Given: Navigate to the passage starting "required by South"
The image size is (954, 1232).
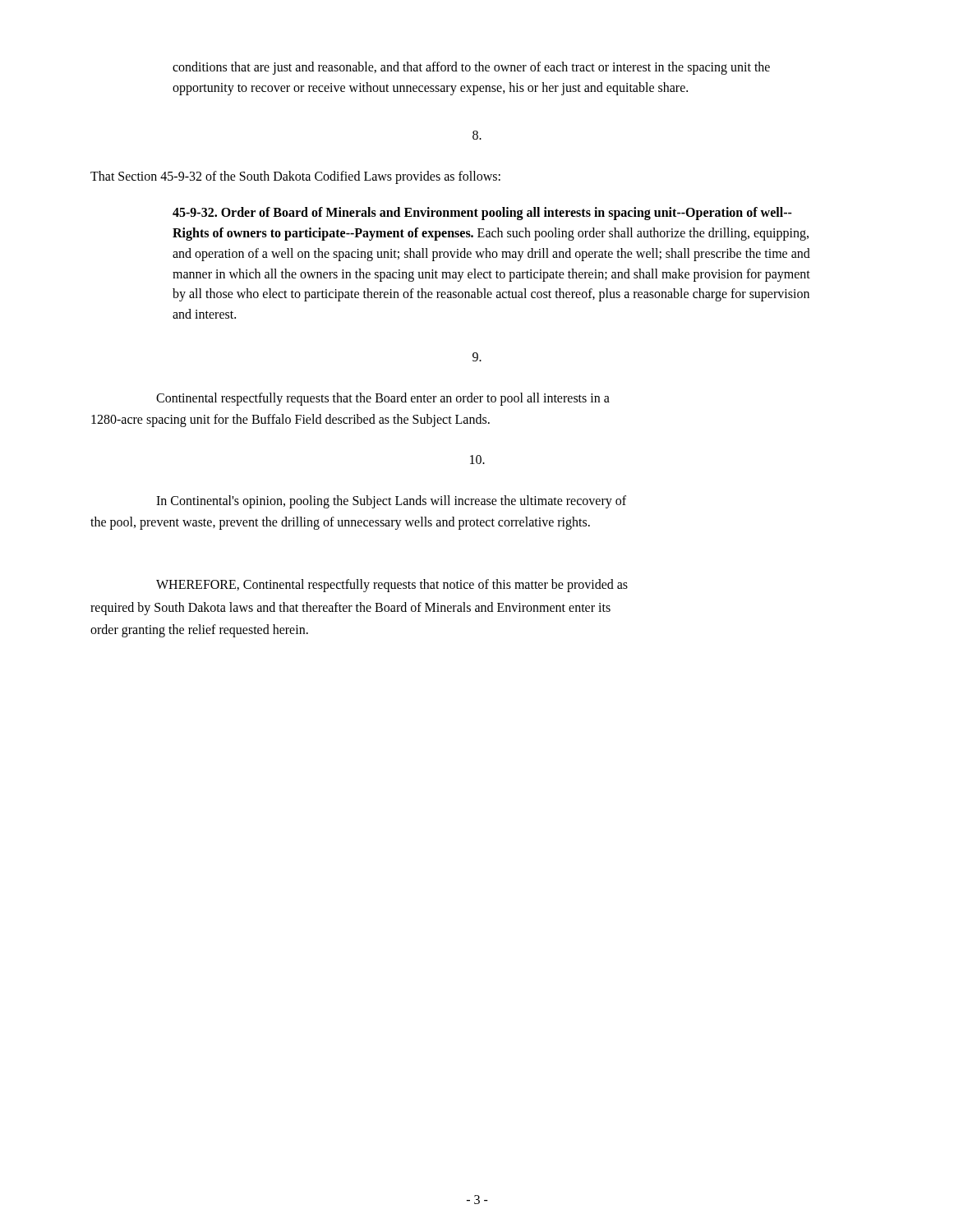Looking at the screenshot, I should [350, 607].
